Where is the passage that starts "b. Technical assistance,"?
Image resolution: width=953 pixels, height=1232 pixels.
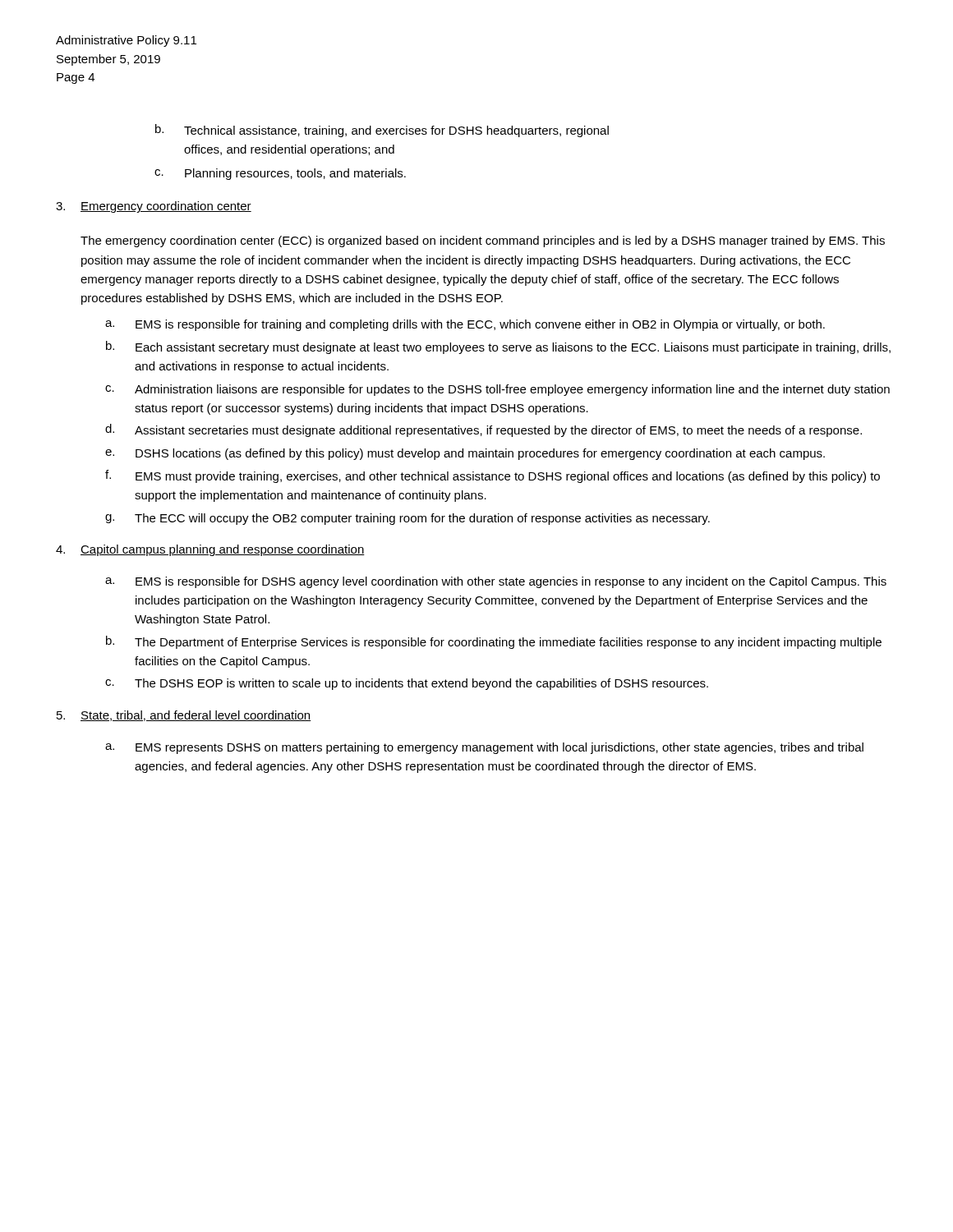coord(526,140)
